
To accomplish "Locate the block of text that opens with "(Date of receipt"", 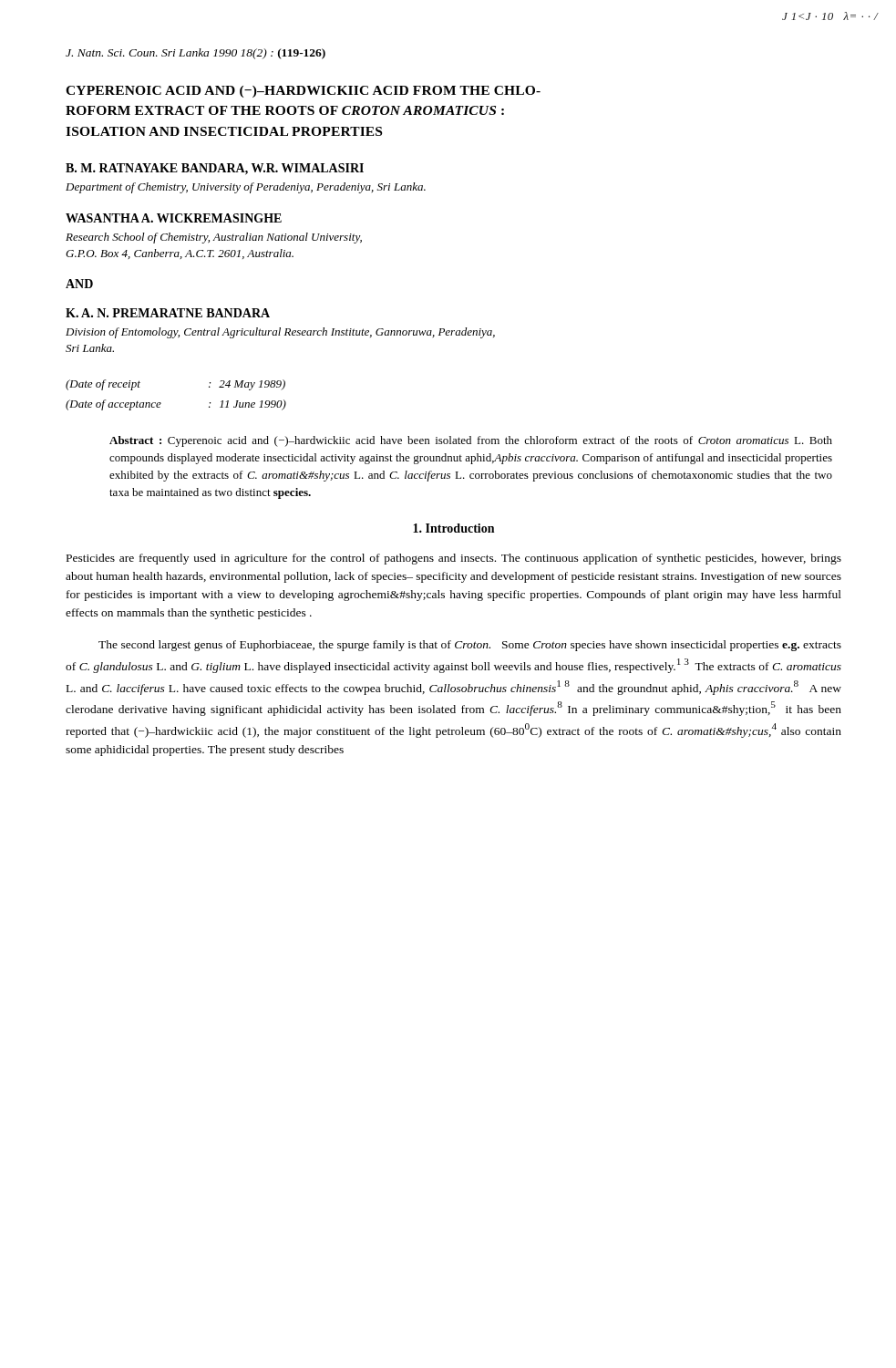I will click(x=101, y=384).
